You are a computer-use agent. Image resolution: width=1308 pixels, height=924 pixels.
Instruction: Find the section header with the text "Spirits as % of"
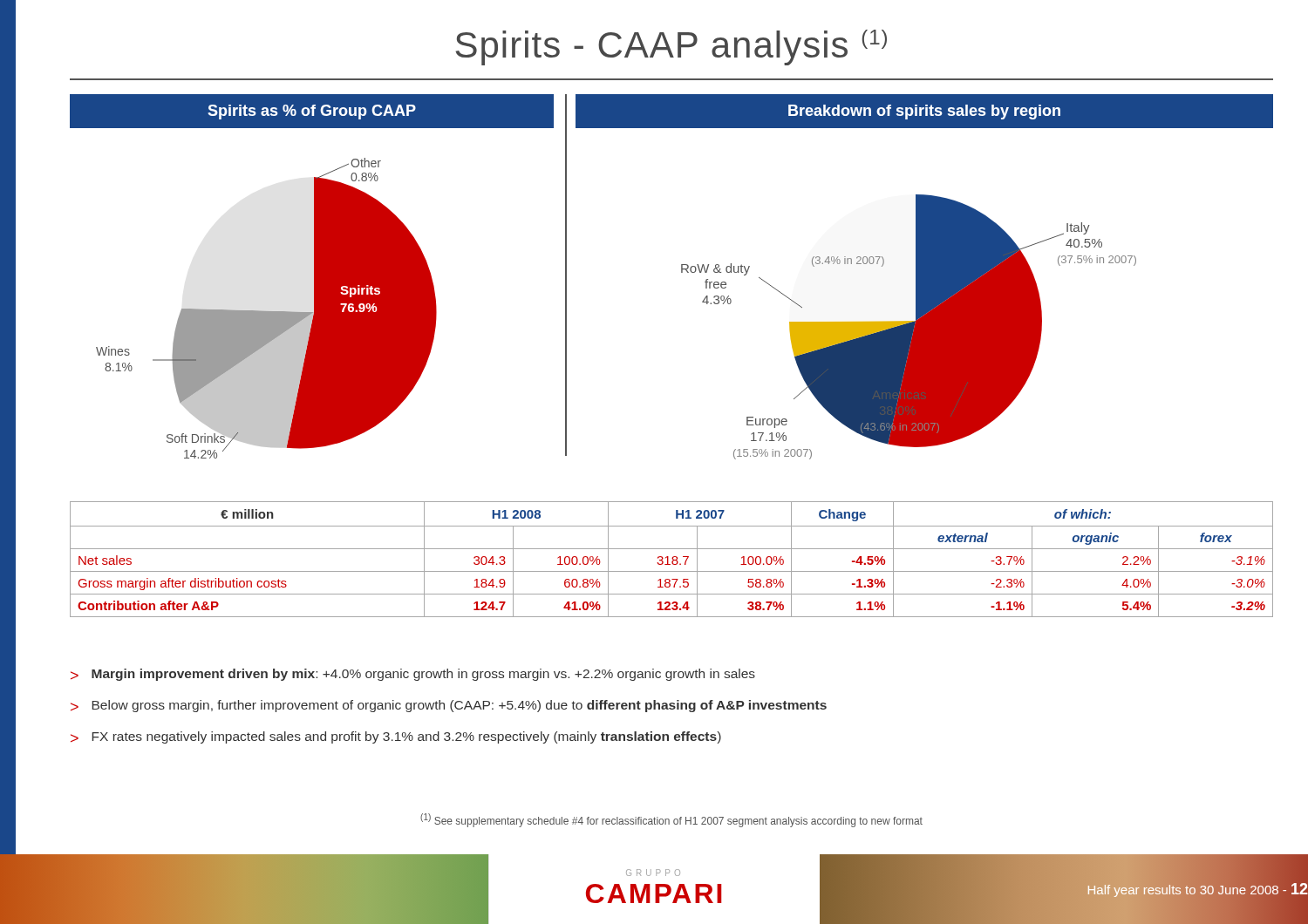312,111
